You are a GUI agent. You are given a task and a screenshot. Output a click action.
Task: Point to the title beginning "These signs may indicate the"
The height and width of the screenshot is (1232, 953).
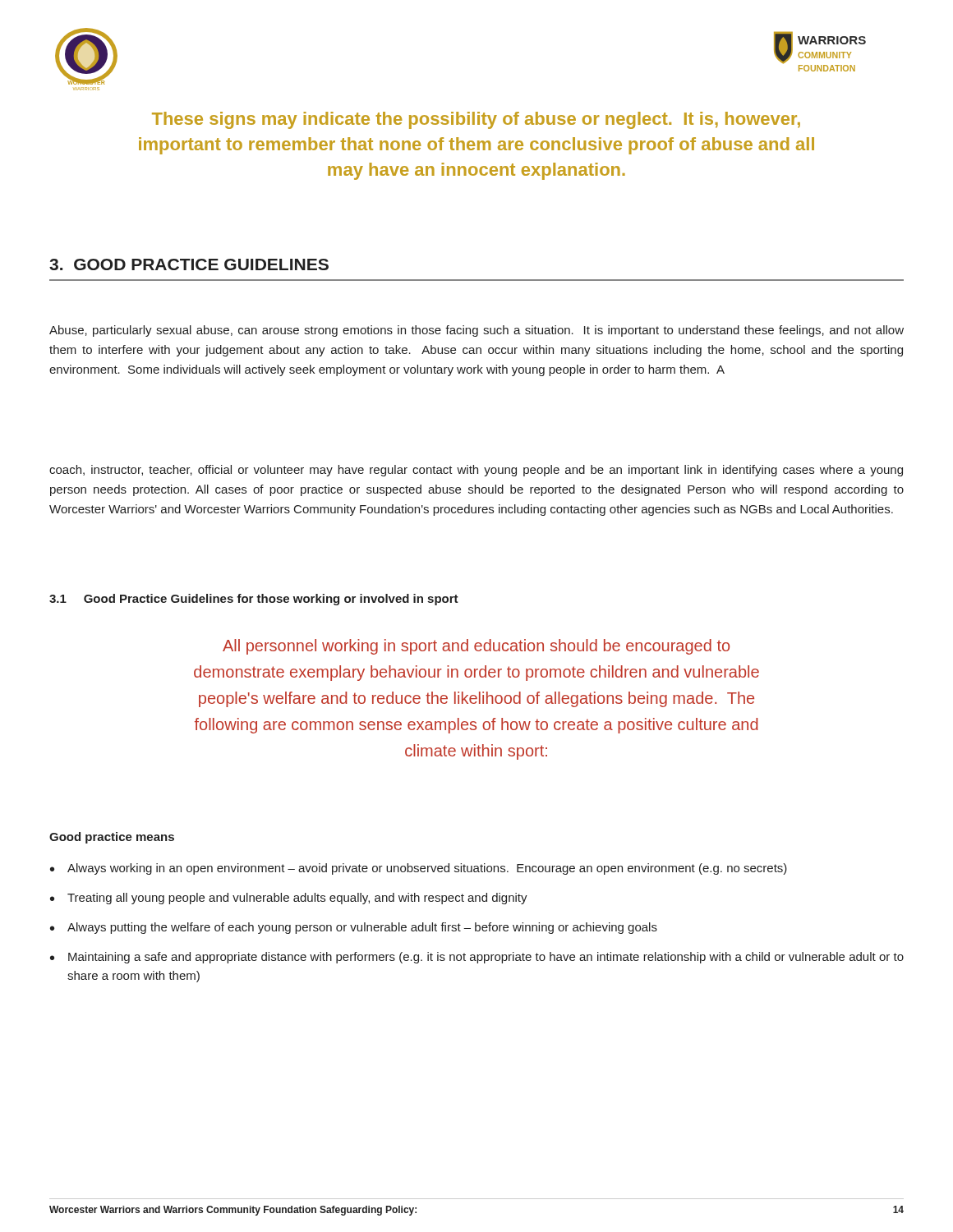click(476, 145)
